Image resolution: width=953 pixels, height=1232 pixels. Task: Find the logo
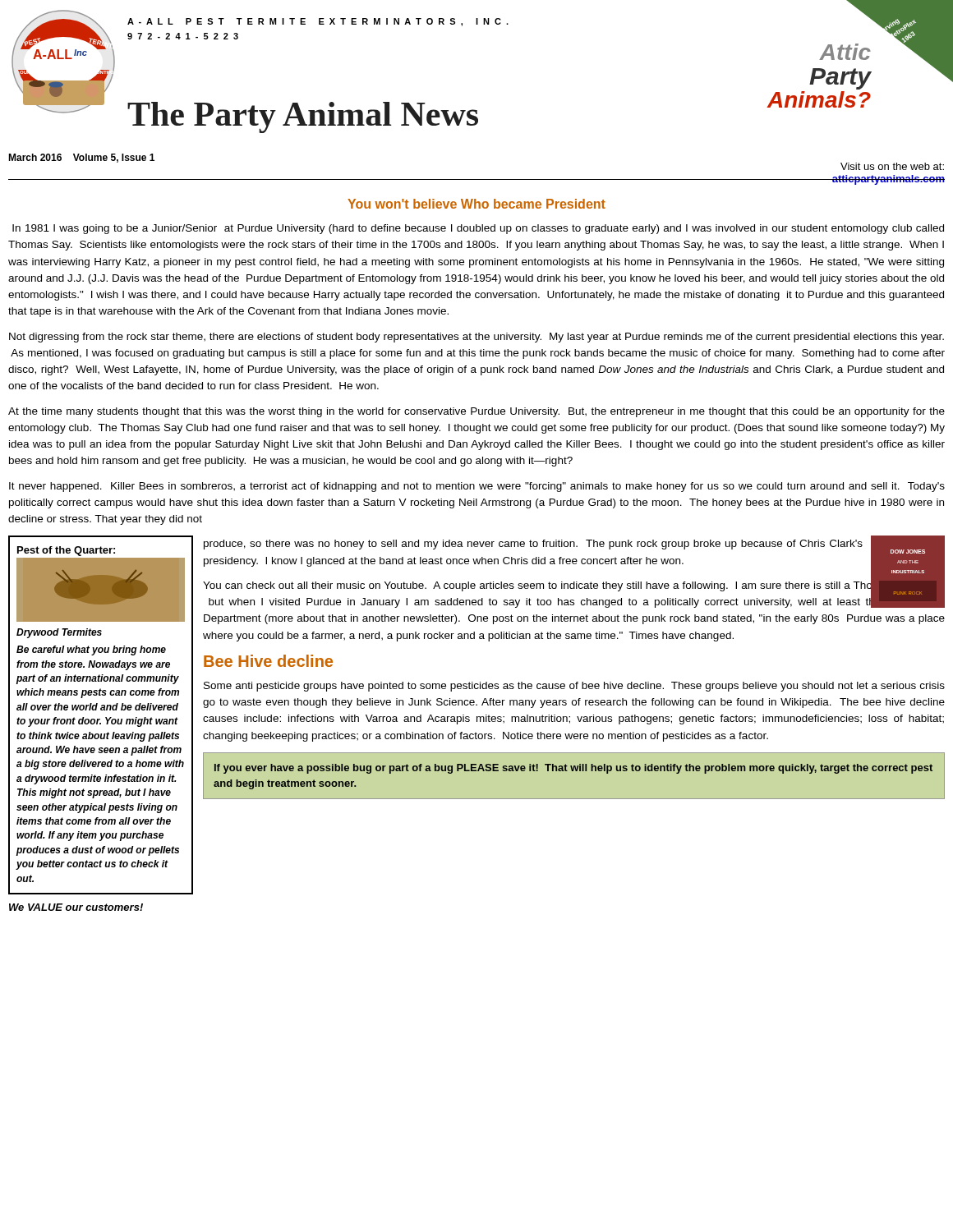[x=64, y=62]
